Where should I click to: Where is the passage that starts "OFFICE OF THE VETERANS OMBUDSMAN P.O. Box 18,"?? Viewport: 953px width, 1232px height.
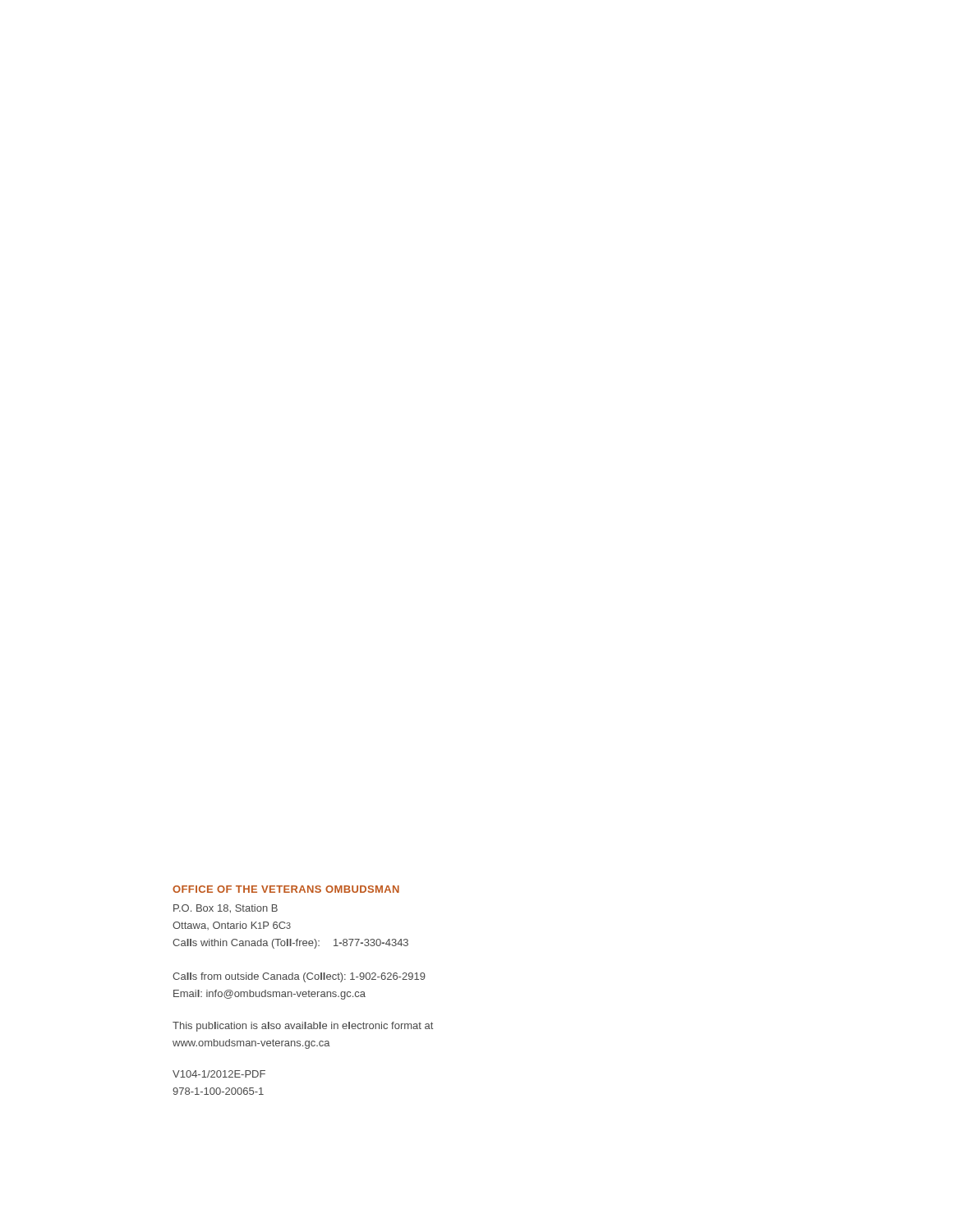click(x=378, y=943)
